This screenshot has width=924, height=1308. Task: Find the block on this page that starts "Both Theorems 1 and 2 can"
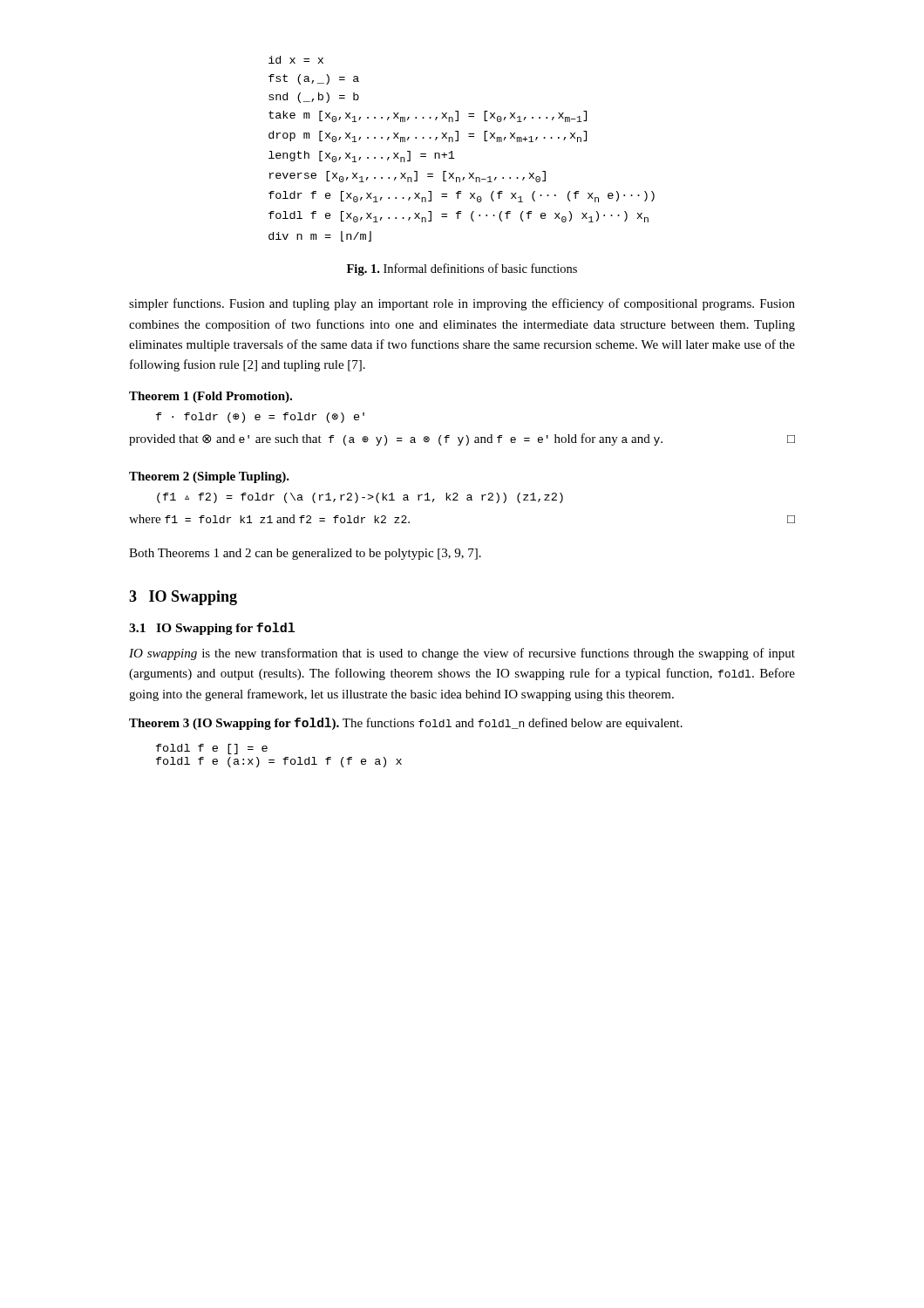(x=305, y=553)
